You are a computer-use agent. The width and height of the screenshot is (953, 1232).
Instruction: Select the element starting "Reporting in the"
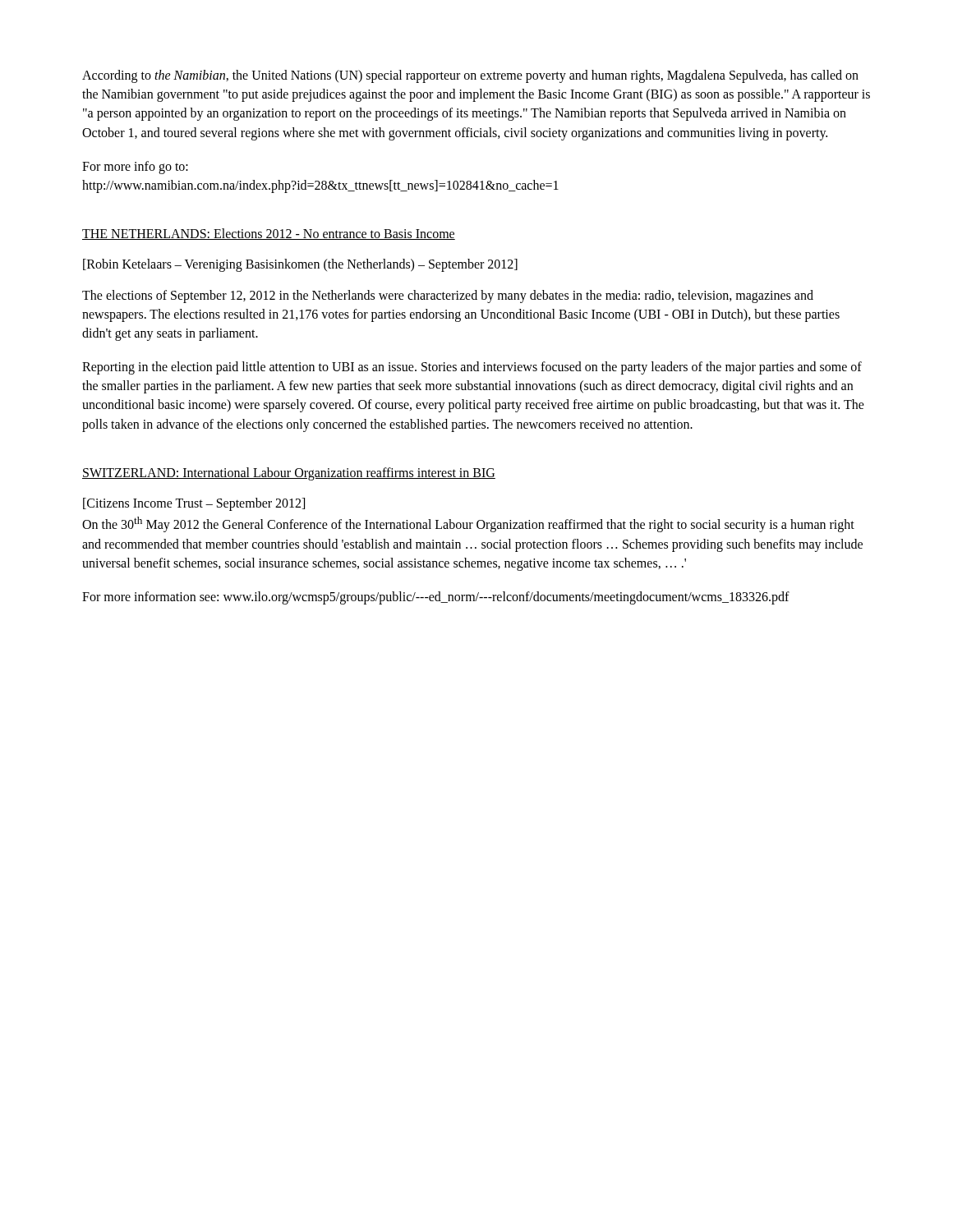pyautogui.click(x=473, y=395)
